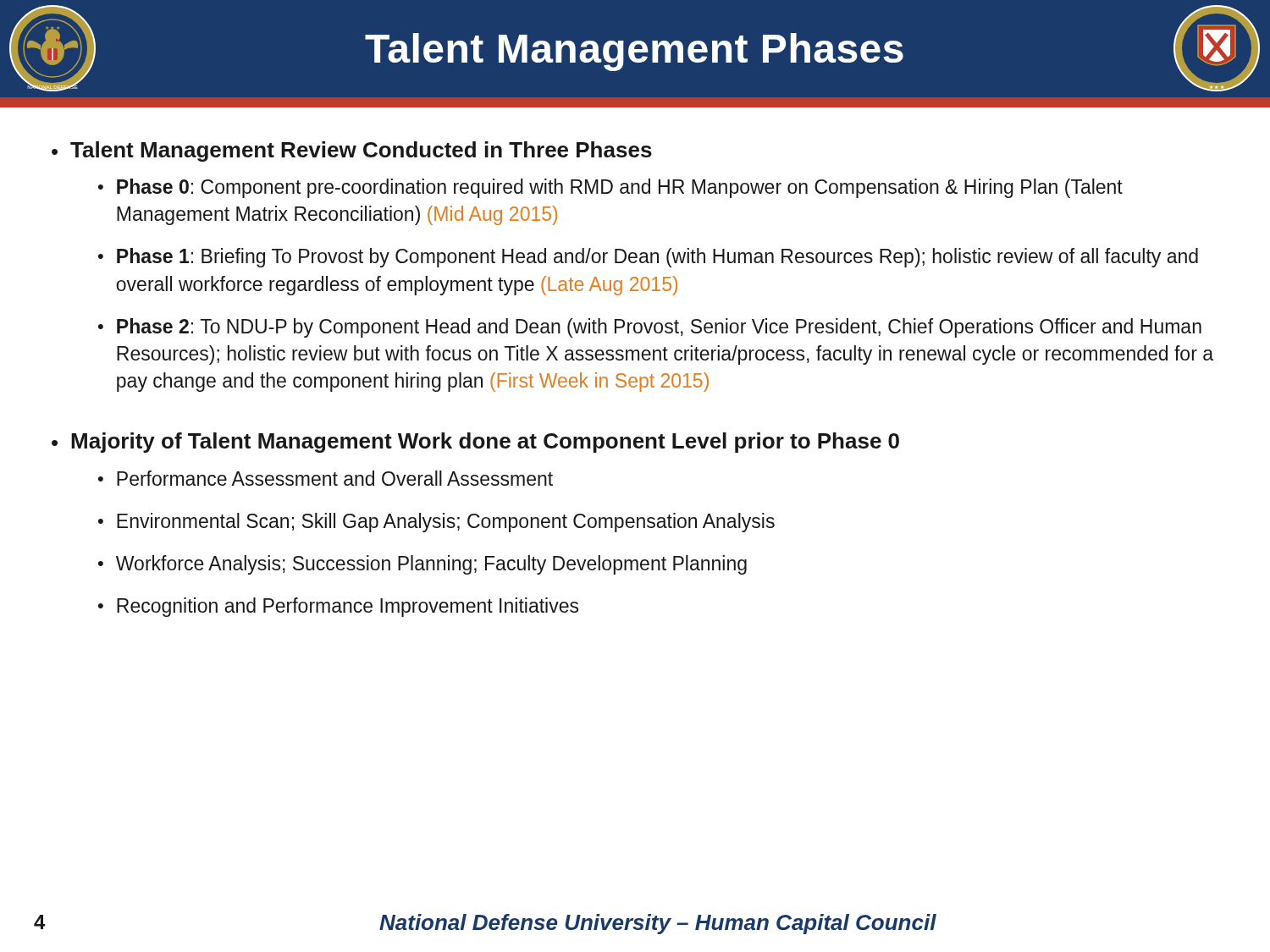1270x952 pixels.
Task: Find the title containing "Talent Management Phases"
Action: [635, 49]
